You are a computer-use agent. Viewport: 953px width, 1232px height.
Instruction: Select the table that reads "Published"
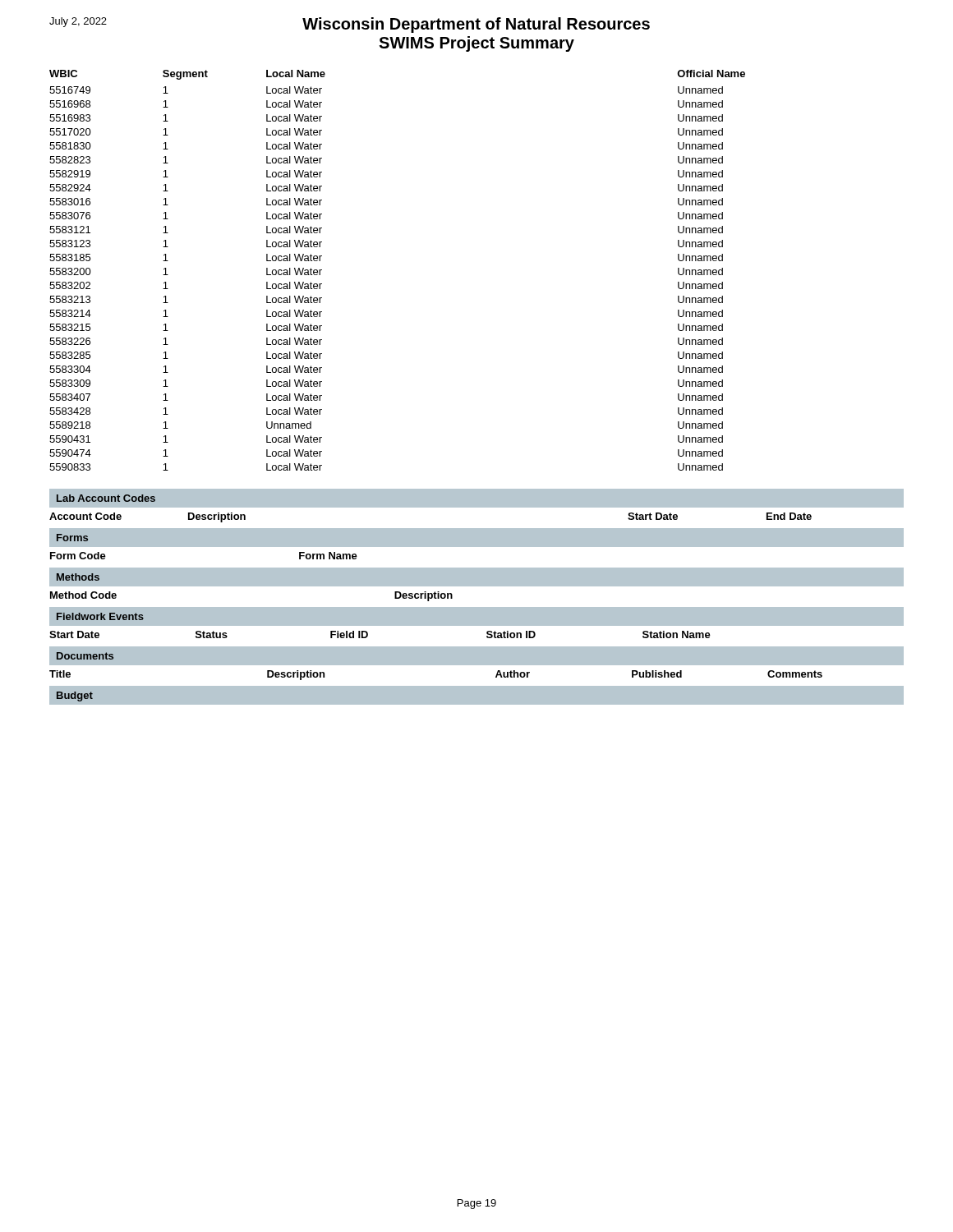pos(476,674)
